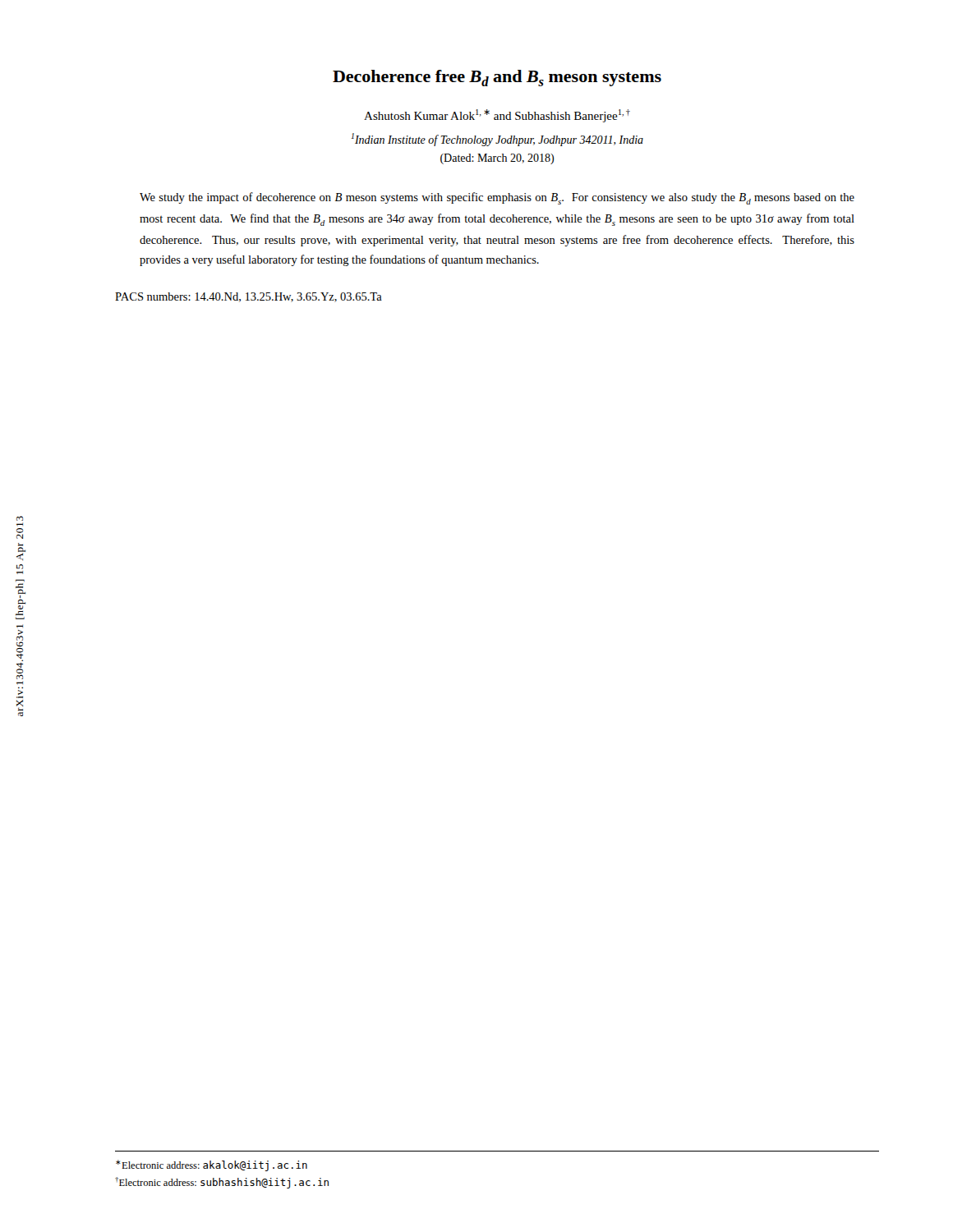Find the passage starting "Ashutosh Kumar Alok1, ∗ and"

click(x=497, y=115)
